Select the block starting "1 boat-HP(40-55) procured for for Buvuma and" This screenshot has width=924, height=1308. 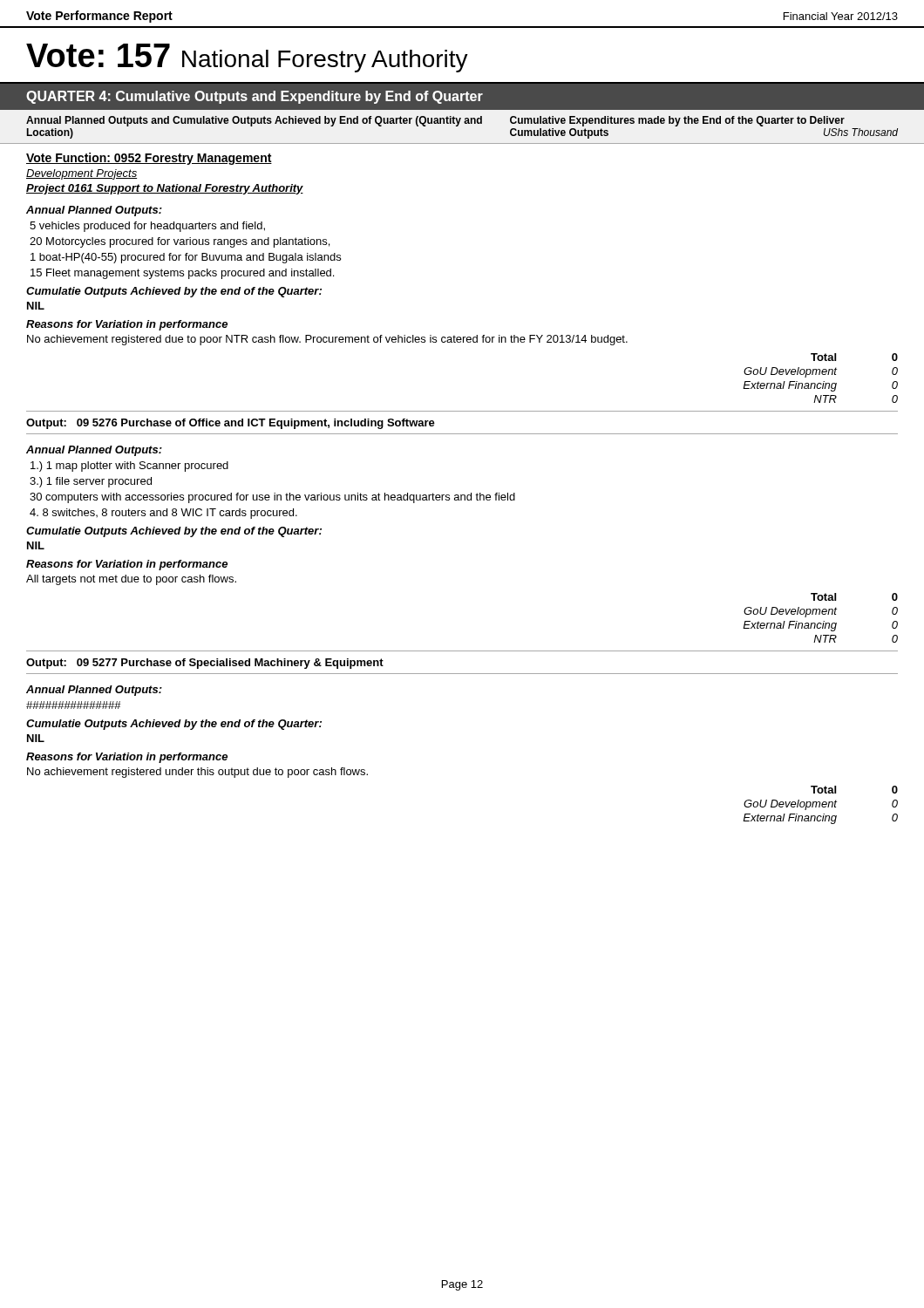coord(186,256)
